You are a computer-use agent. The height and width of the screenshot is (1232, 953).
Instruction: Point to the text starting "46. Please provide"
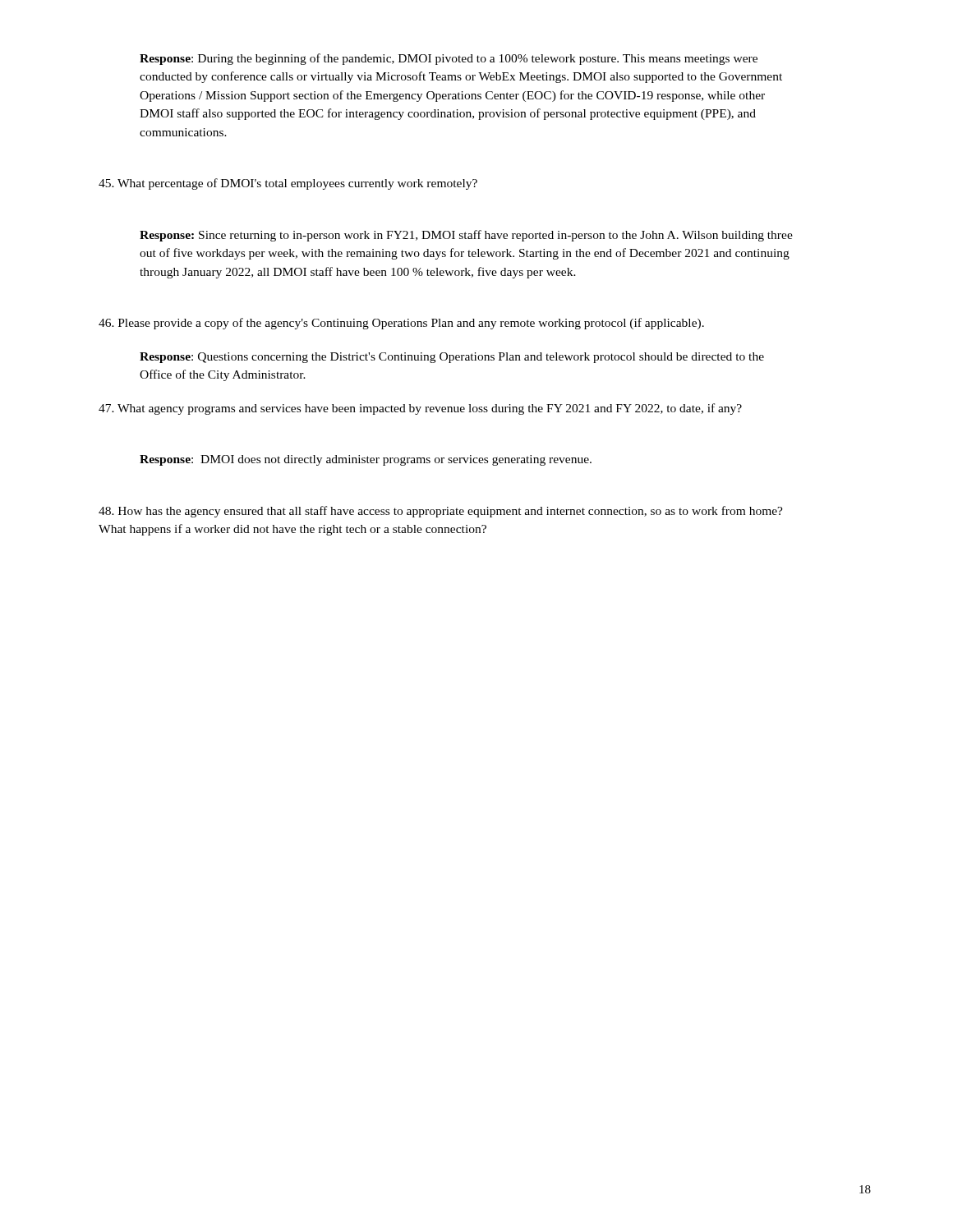pyautogui.click(x=402, y=323)
